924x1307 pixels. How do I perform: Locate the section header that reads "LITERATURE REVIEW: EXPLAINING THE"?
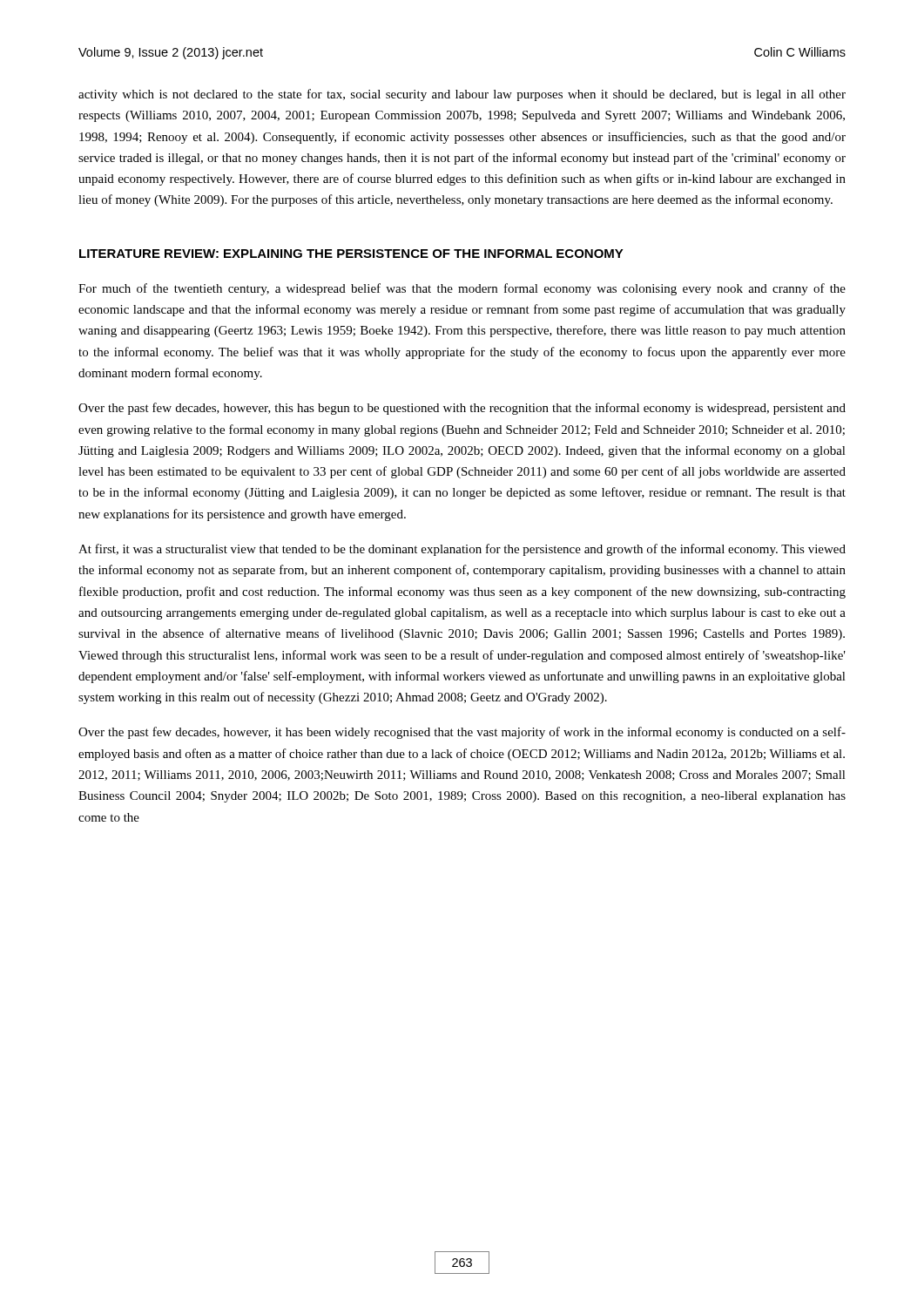pyautogui.click(x=351, y=253)
